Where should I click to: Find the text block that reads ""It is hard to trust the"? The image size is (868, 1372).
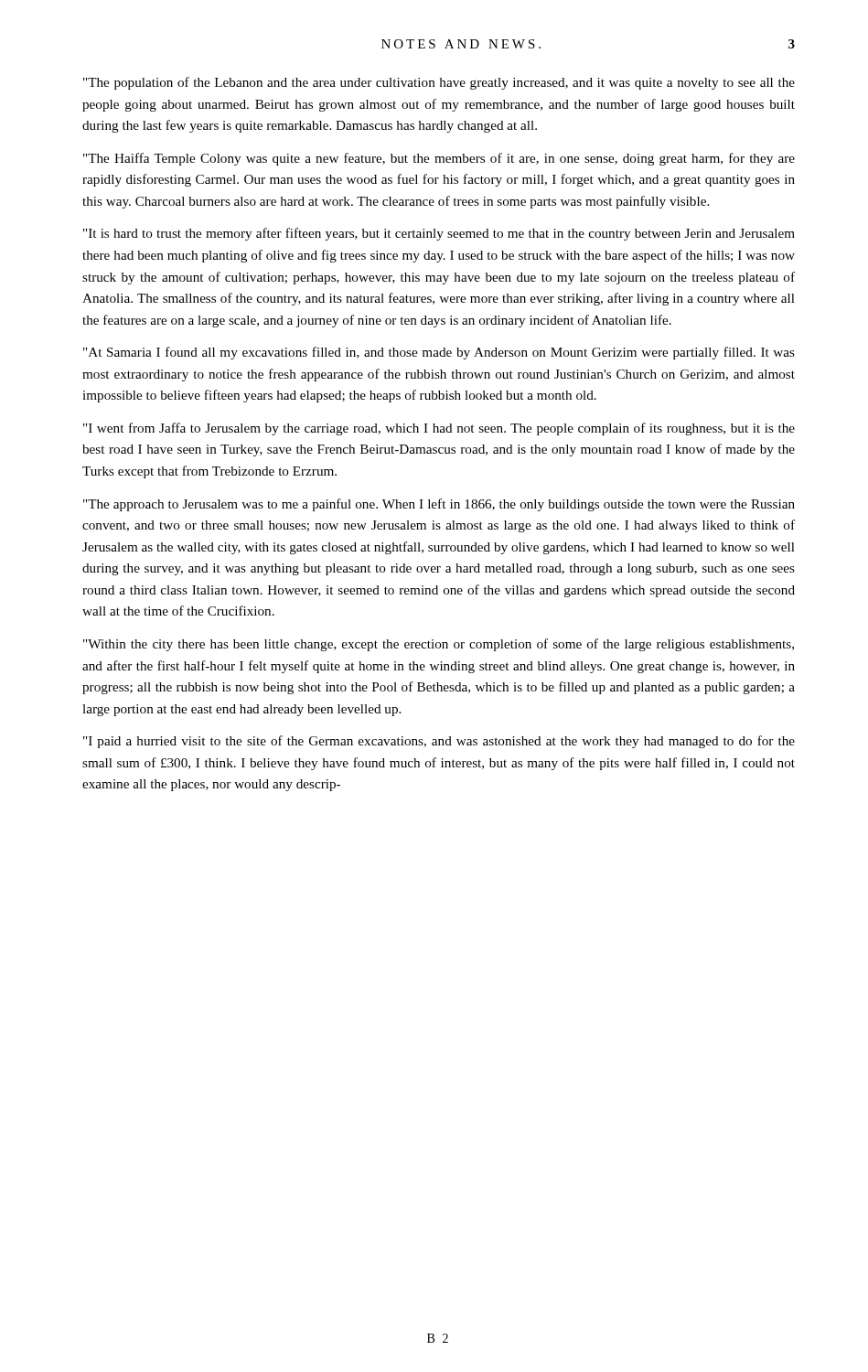coord(439,276)
